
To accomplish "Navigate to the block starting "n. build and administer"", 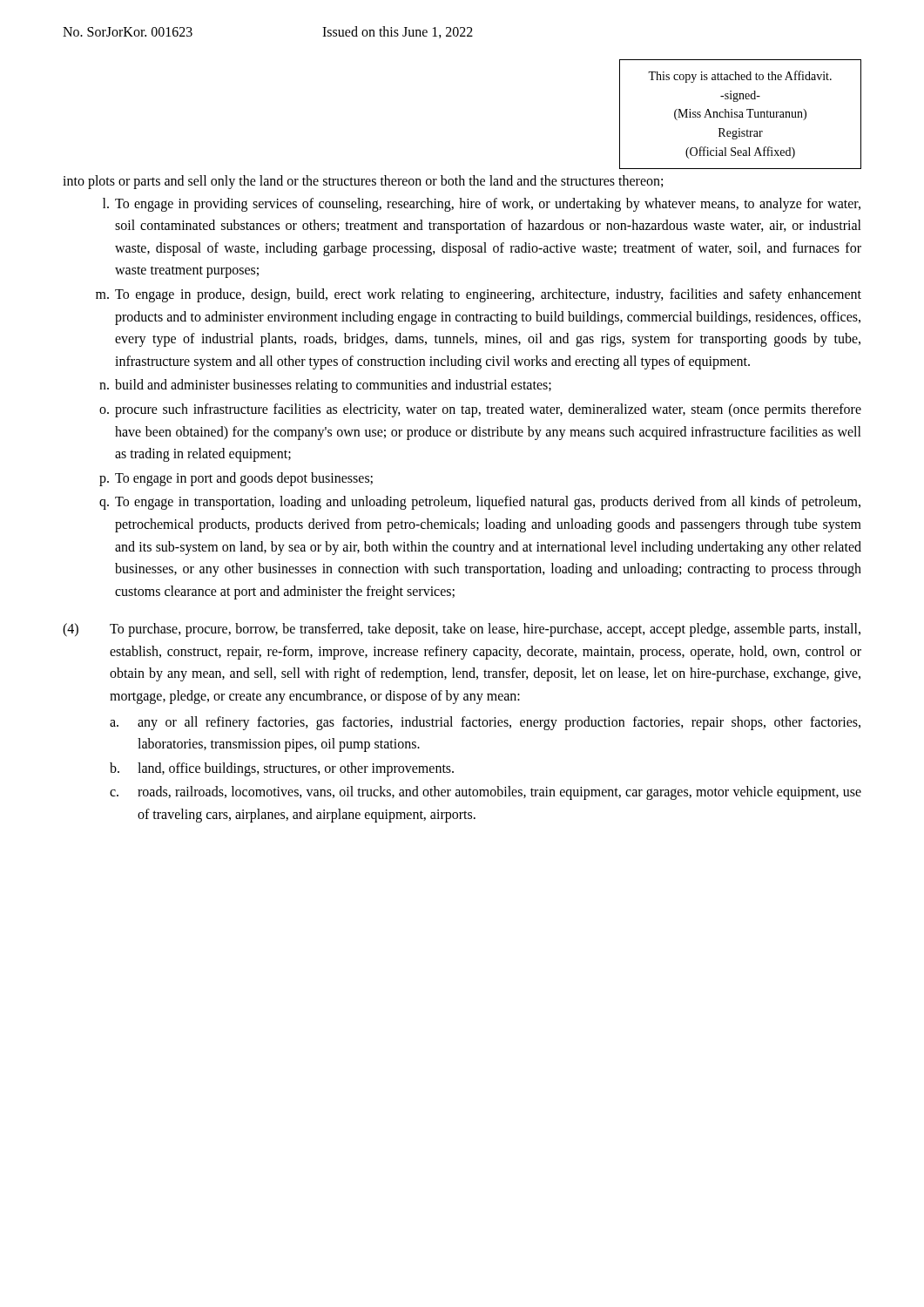I will point(462,385).
